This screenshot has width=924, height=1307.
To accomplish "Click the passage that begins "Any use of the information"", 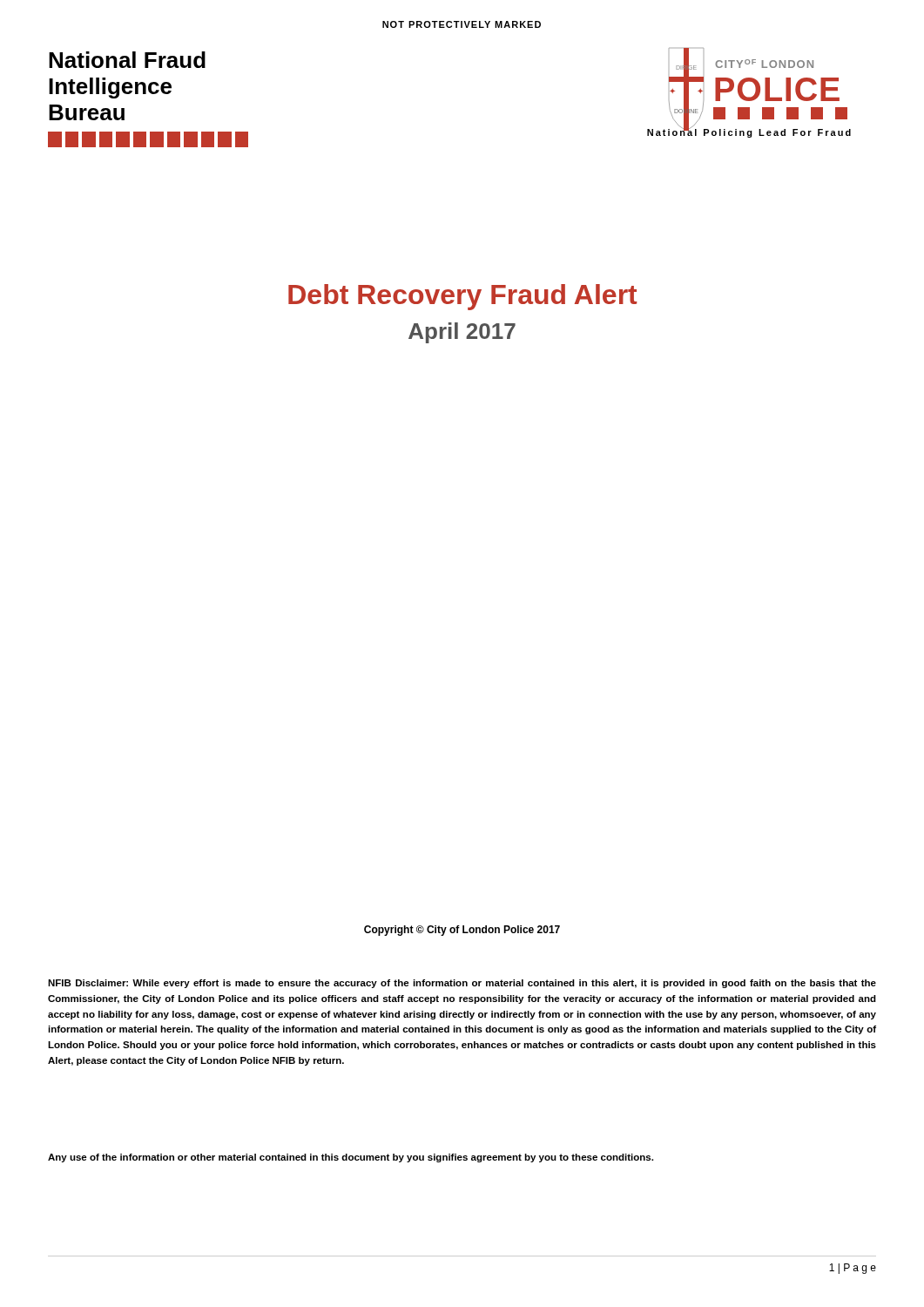I will click(351, 1157).
